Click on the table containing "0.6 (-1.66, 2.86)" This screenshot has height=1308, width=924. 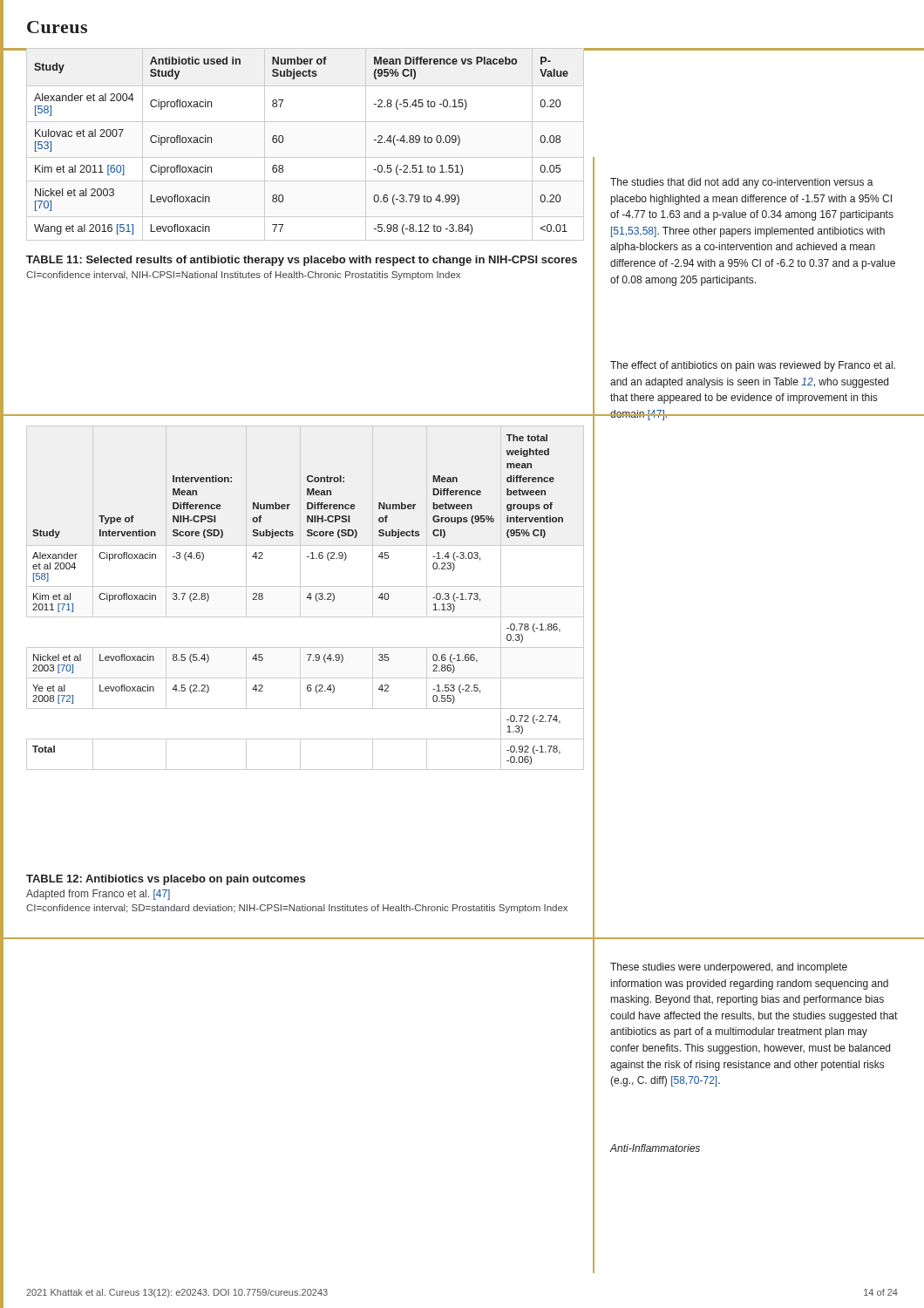[x=305, y=598]
